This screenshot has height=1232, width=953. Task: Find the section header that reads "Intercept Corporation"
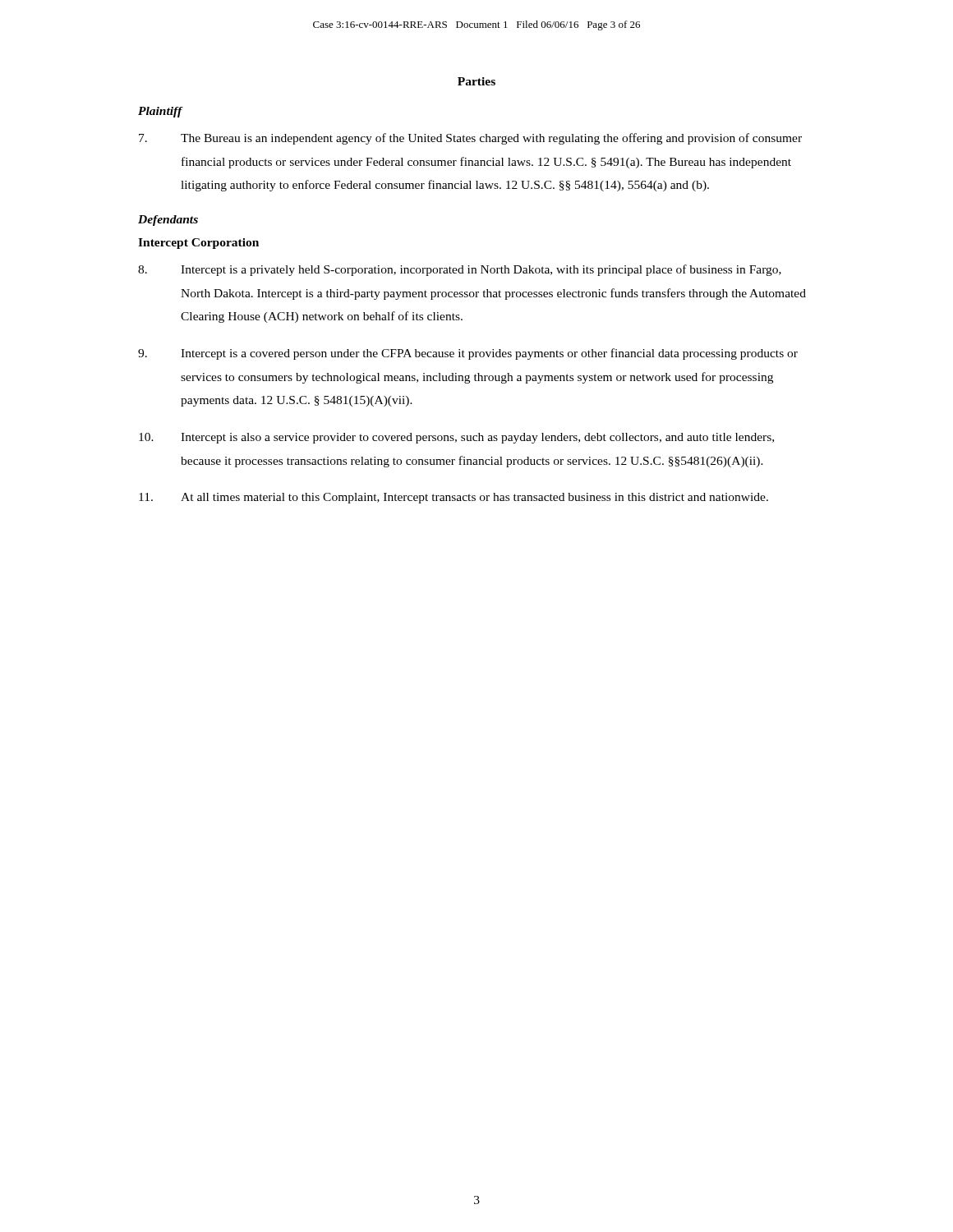[x=199, y=242]
